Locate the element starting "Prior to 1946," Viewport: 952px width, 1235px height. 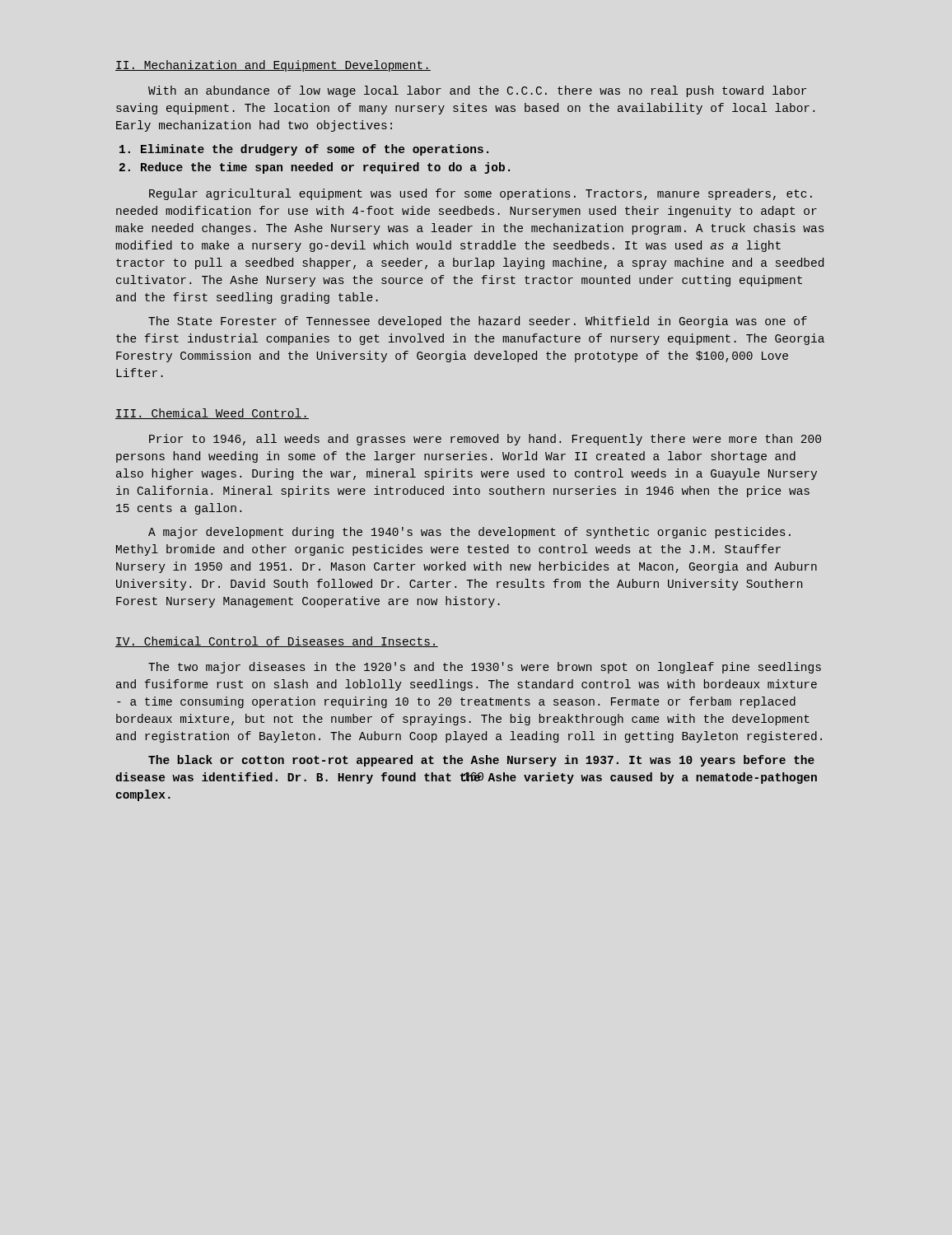point(474,474)
